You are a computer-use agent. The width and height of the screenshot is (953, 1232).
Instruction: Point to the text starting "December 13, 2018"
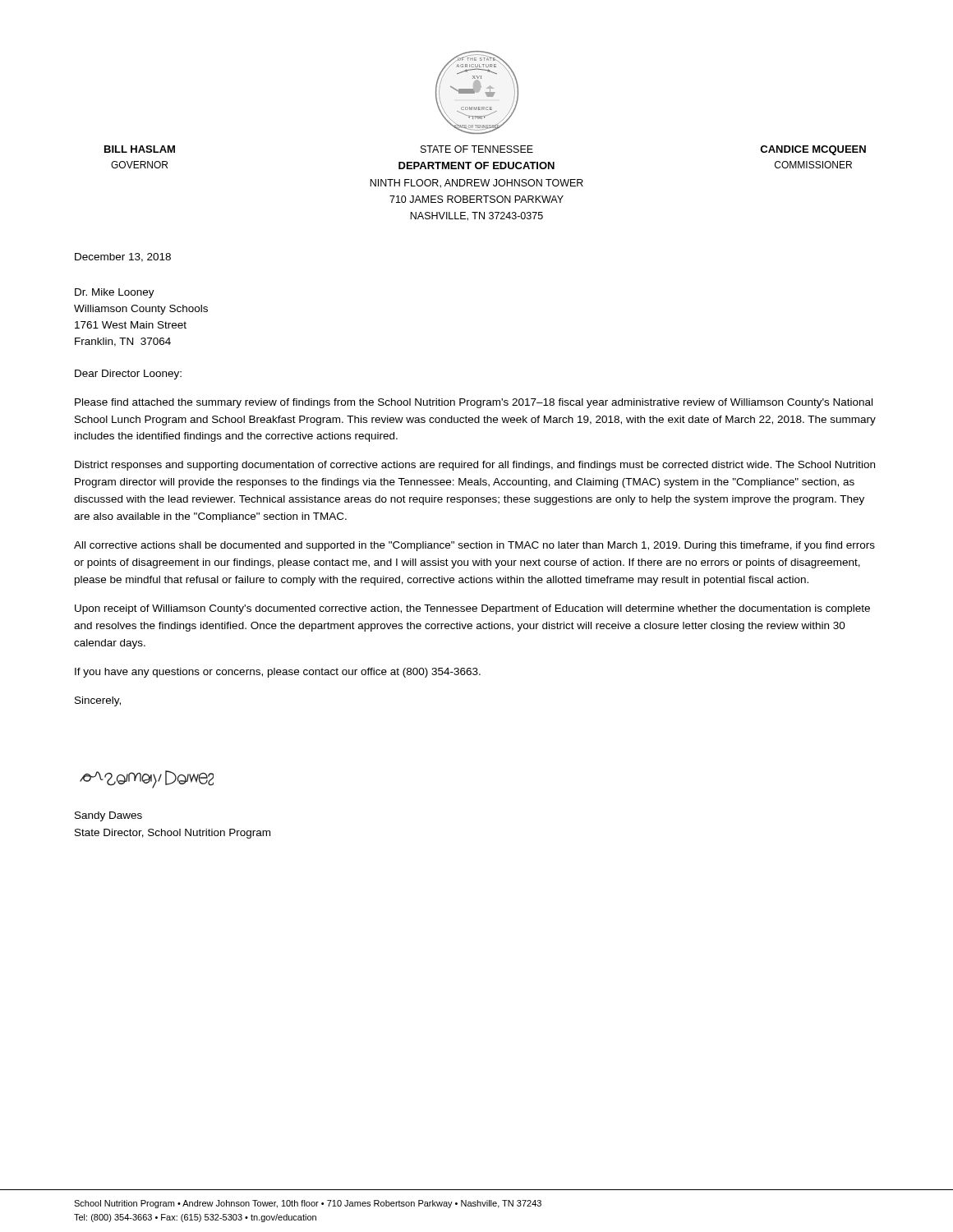tap(123, 257)
